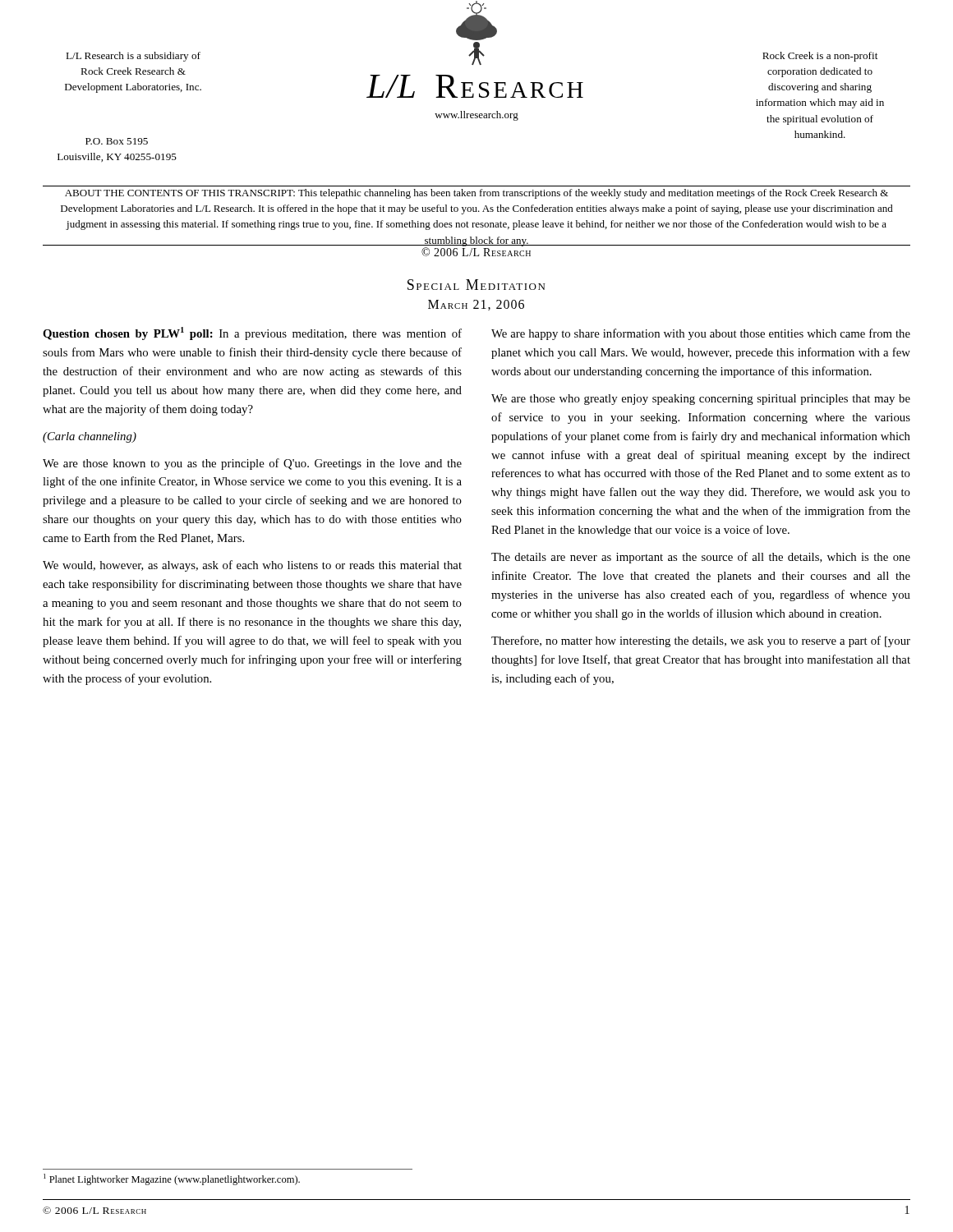The width and height of the screenshot is (953, 1232).
Task: Locate the block of text that opens with "ABOUT THE CONTENTS OF THIS TRANSCRIPT:"
Action: tap(476, 216)
